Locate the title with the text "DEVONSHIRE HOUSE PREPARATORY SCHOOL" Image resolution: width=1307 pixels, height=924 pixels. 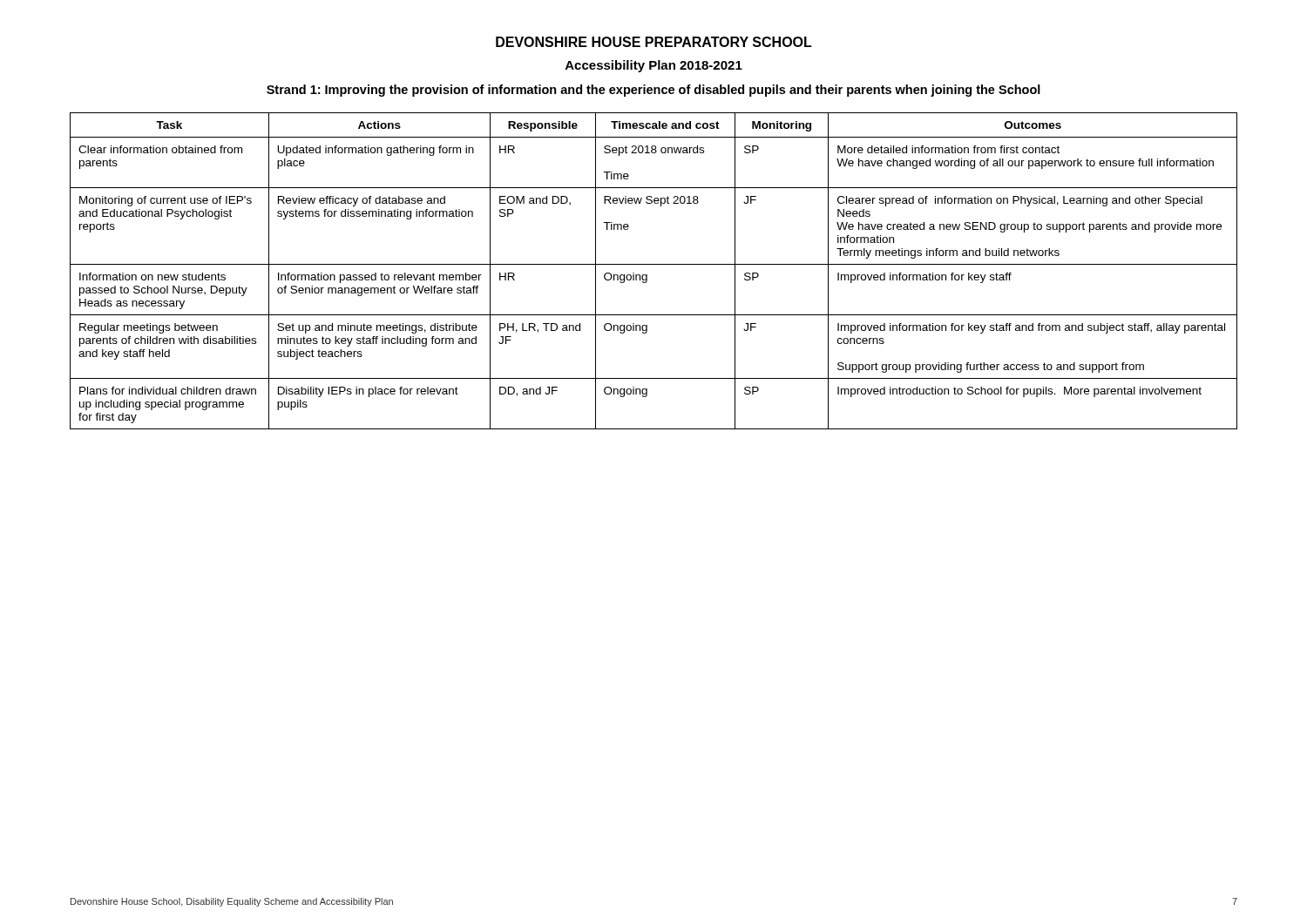(654, 42)
